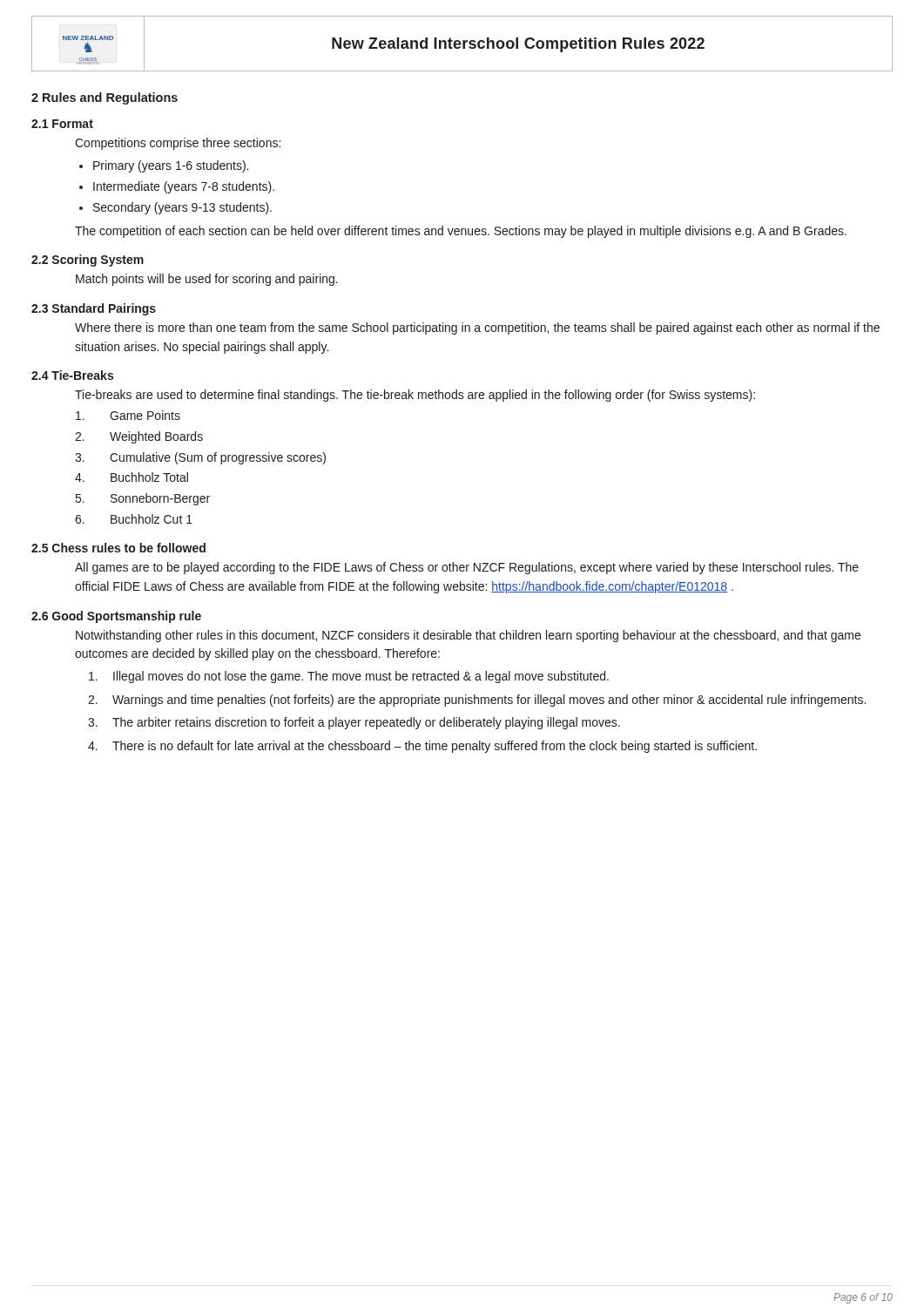924x1307 pixels.
Task: Click where it says "Primary (years 1-6 students)."
Action: 171,165
